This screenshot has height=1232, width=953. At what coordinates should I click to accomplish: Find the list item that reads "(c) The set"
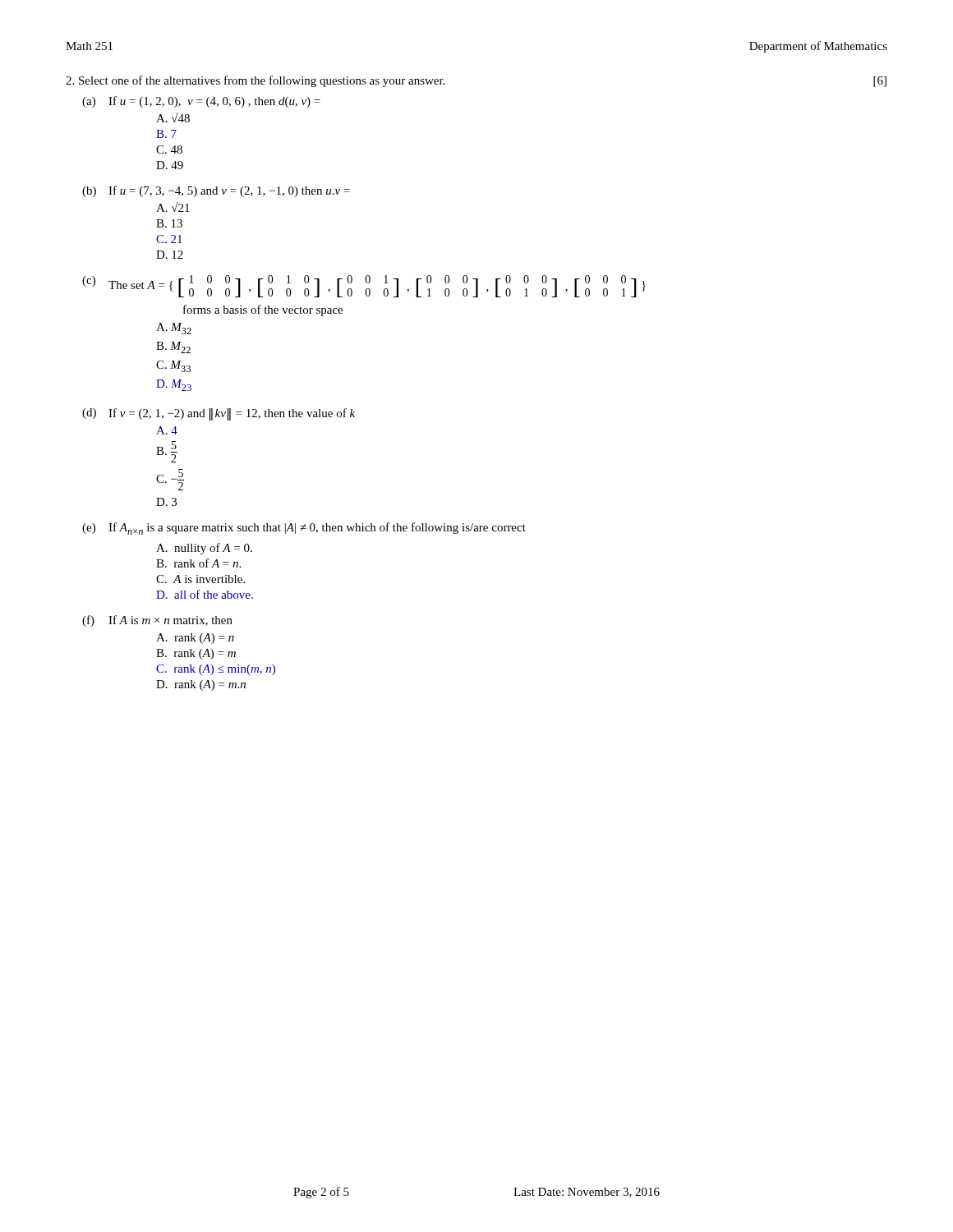click(364, 286)
